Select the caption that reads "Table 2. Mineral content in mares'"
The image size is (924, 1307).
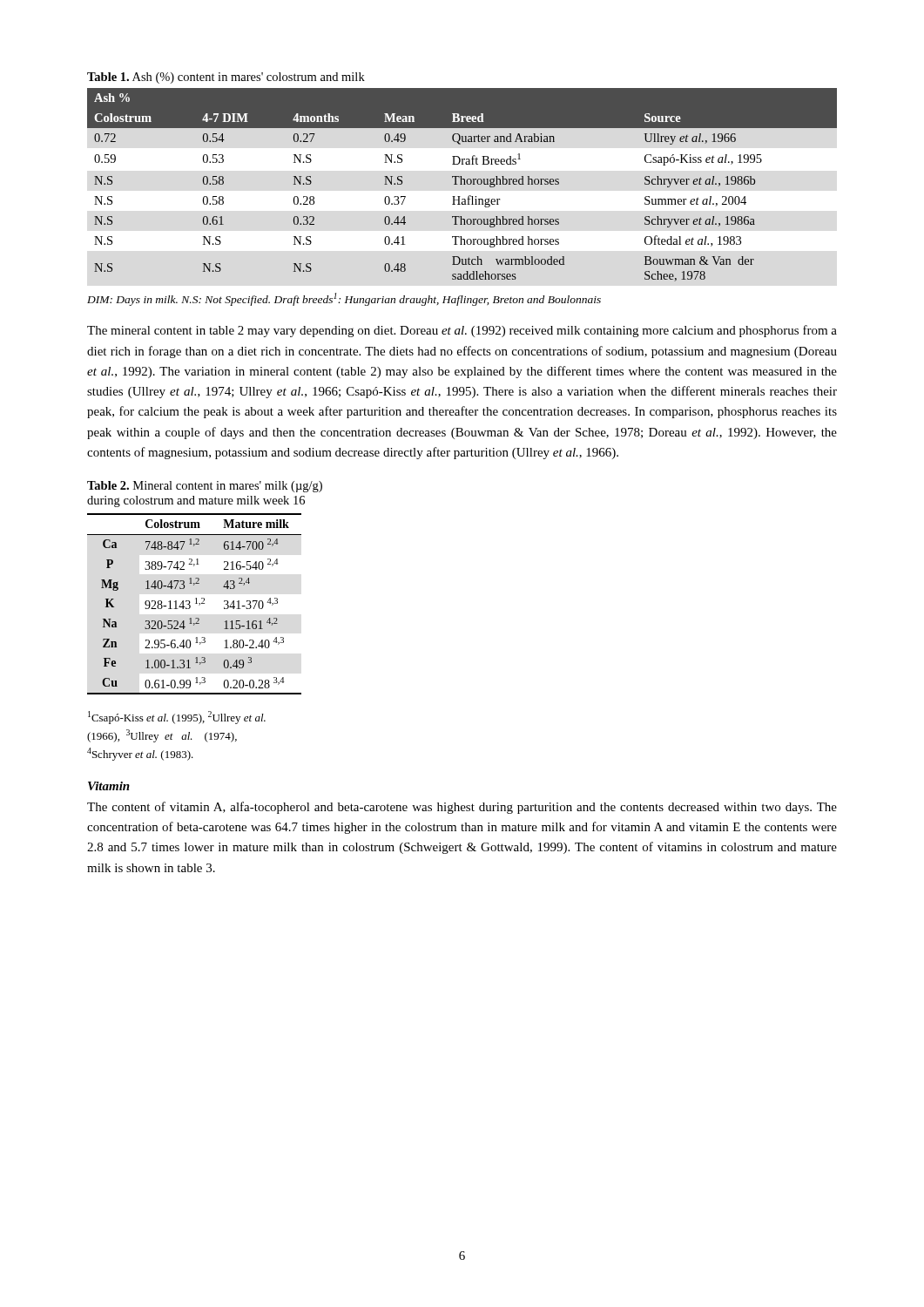point(205,493)
